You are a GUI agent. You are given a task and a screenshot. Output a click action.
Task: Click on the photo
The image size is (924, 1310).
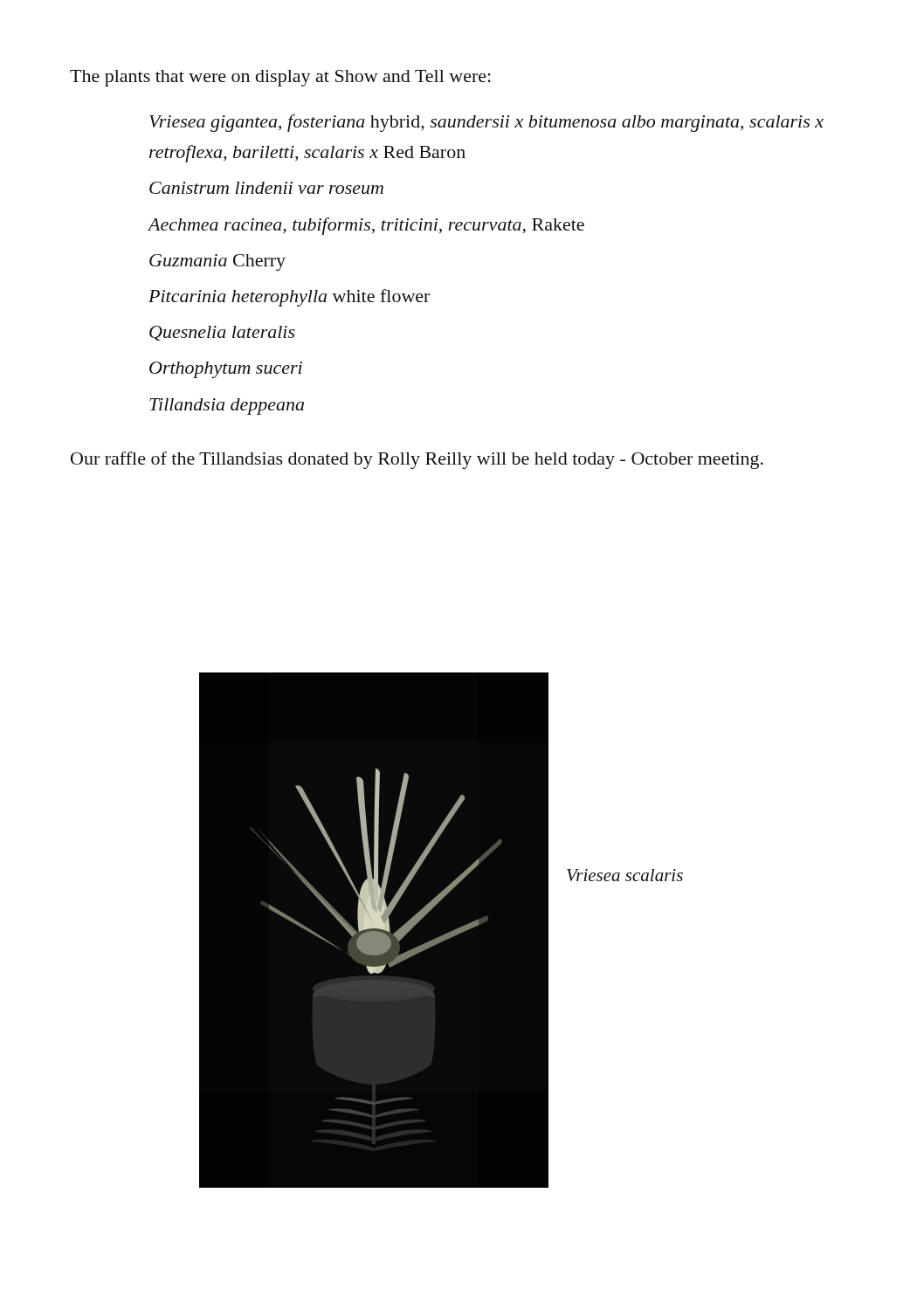point(374,930)
